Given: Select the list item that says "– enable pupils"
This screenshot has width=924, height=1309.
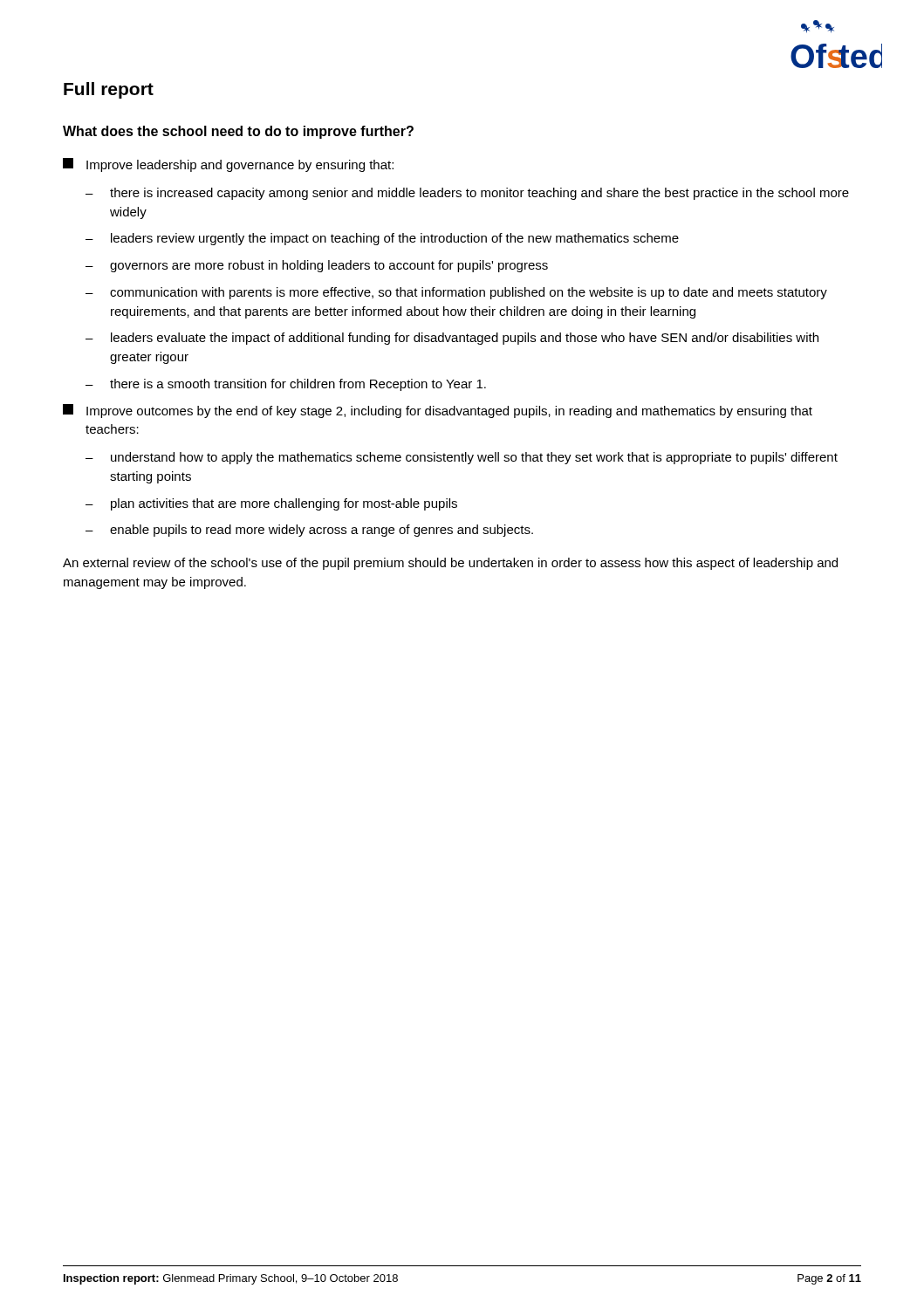Looking at the screenshot, I should [310, 530].
